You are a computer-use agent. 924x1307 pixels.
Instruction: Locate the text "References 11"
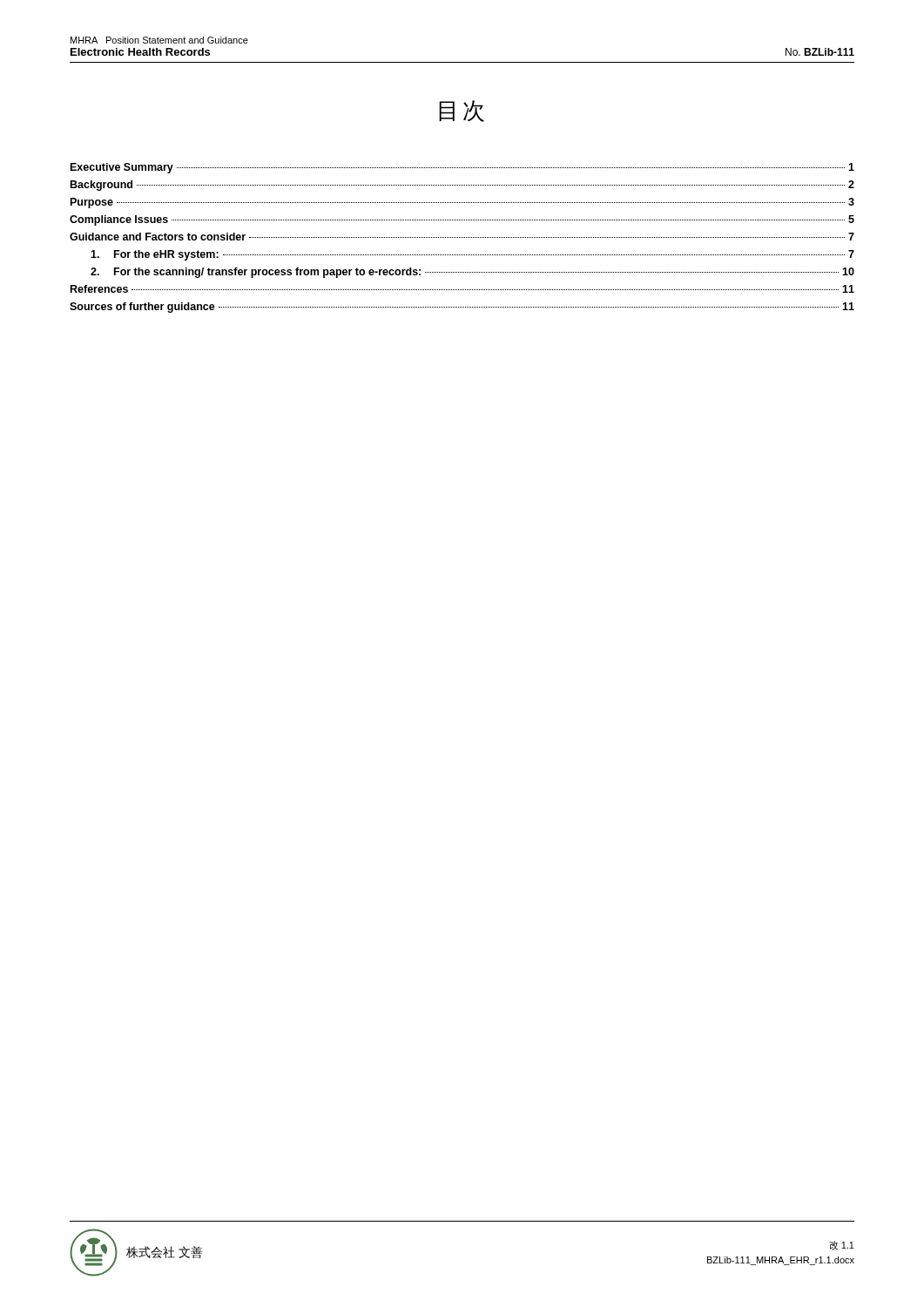pos(462,289)
